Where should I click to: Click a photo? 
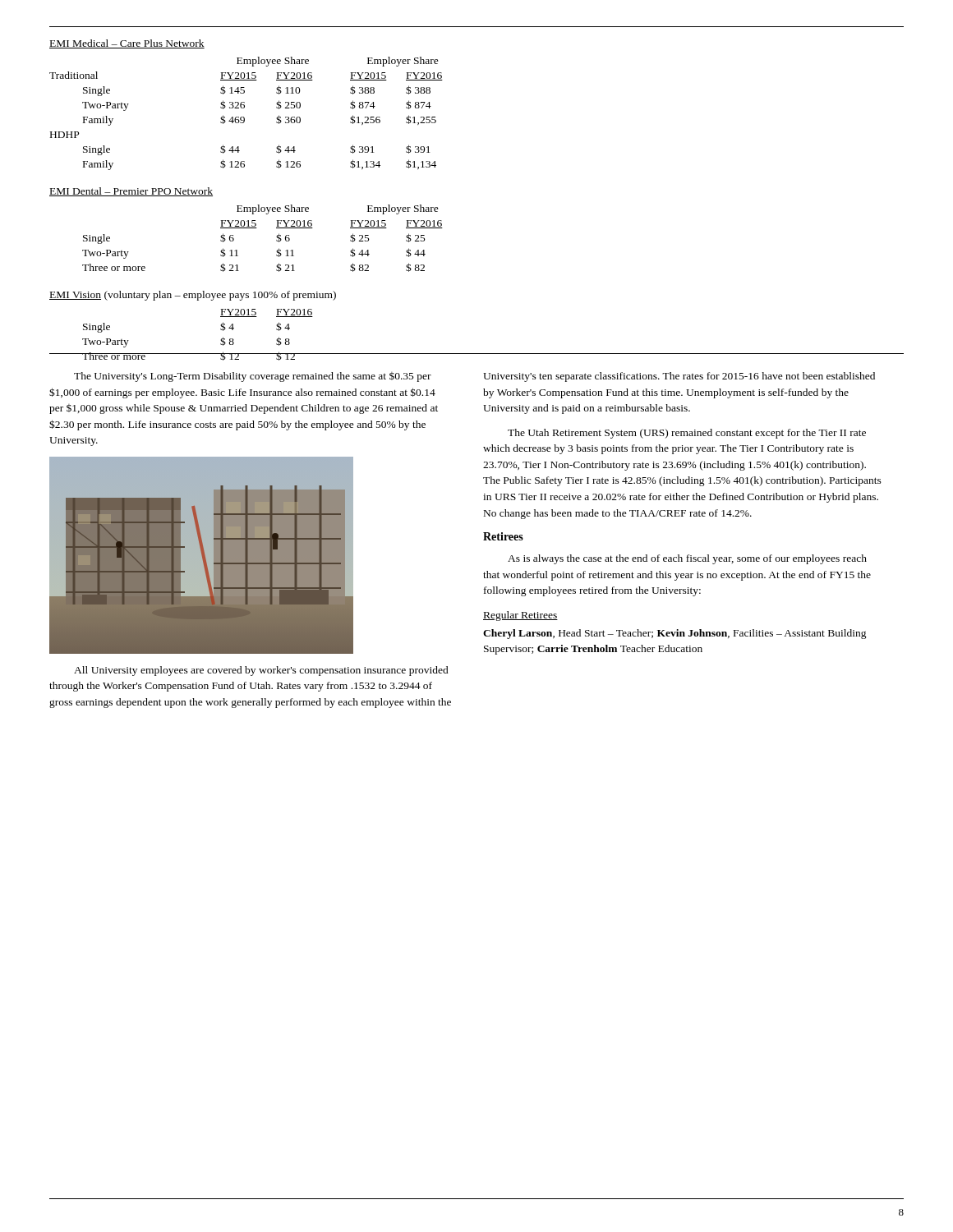[x=201, y=555]
